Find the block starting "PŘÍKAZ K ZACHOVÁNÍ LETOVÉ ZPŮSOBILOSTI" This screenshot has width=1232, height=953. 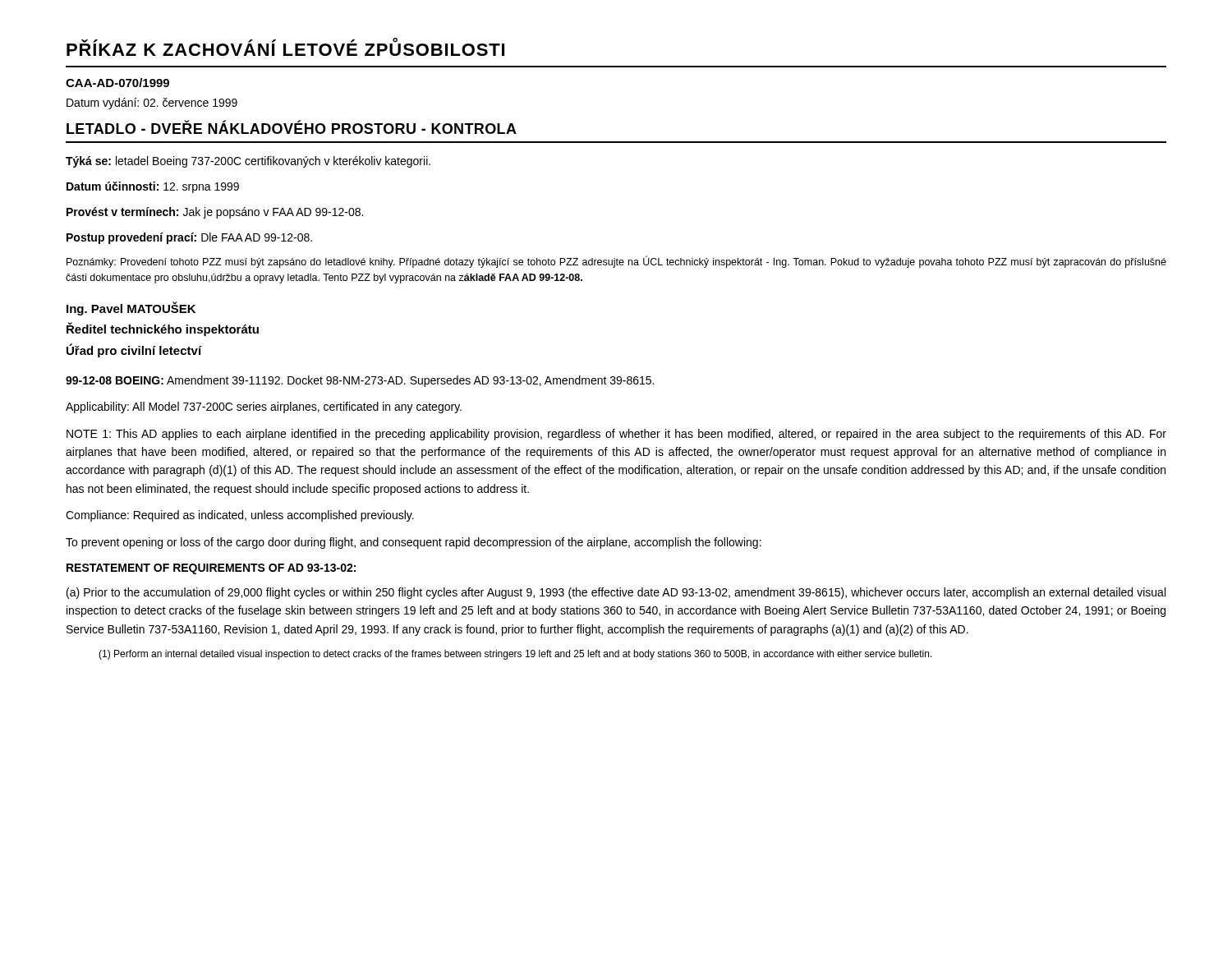285,48
